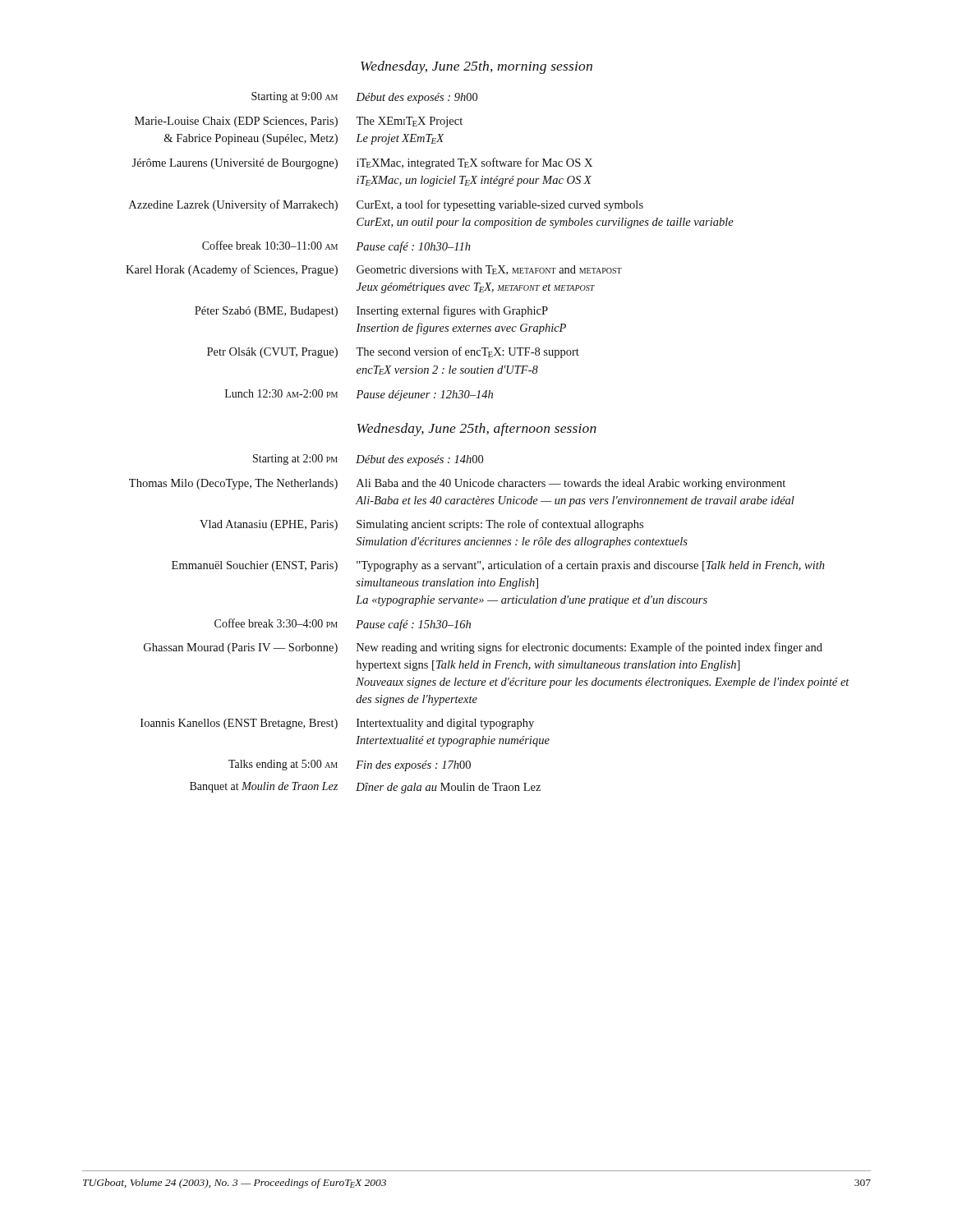
Task: Navigate to the block starting "Wednesday, June 25th, afternoon"
Action: (x=476, y=428)
